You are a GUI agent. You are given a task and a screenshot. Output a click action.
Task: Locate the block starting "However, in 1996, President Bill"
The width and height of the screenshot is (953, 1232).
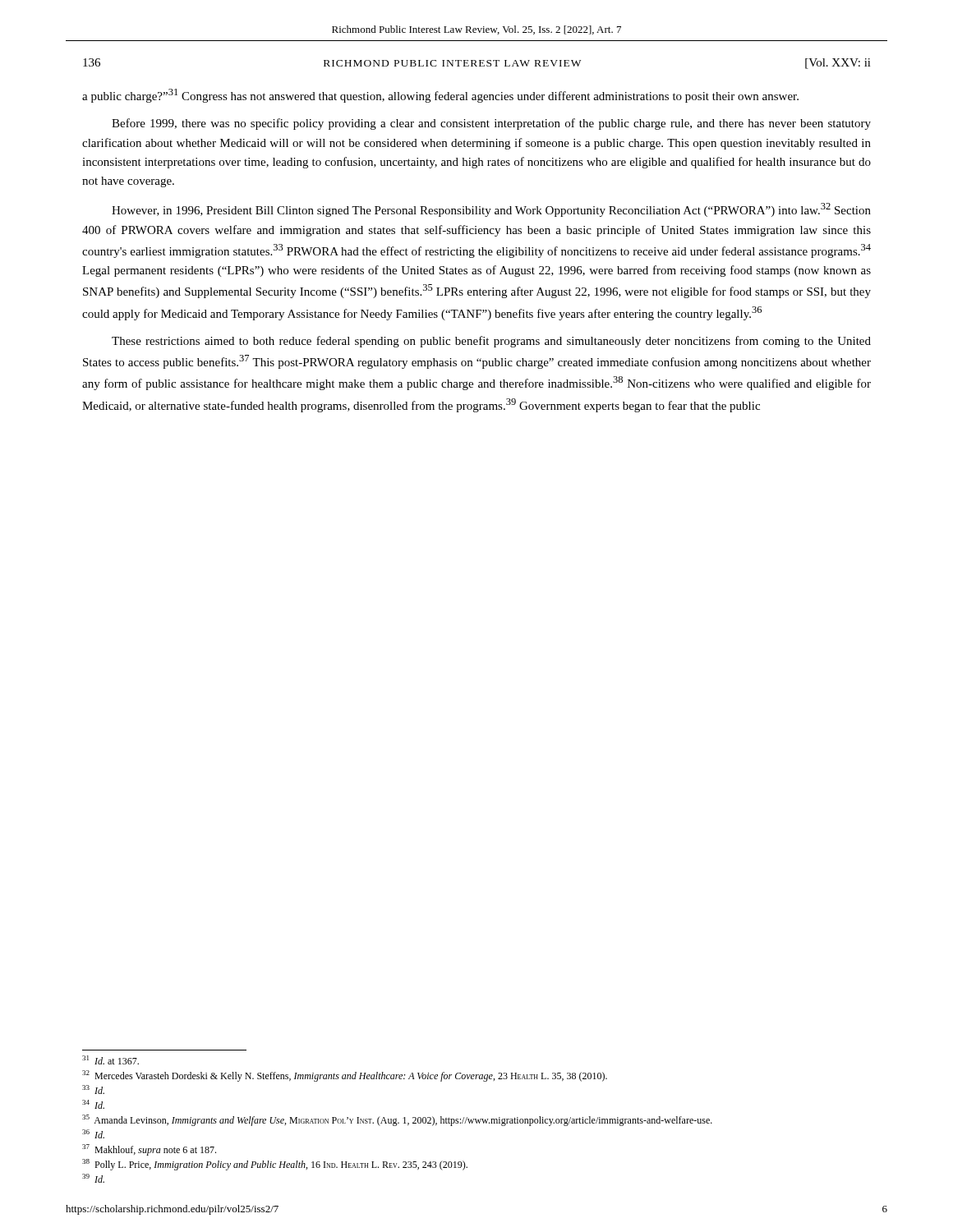[x=476, y=260]
